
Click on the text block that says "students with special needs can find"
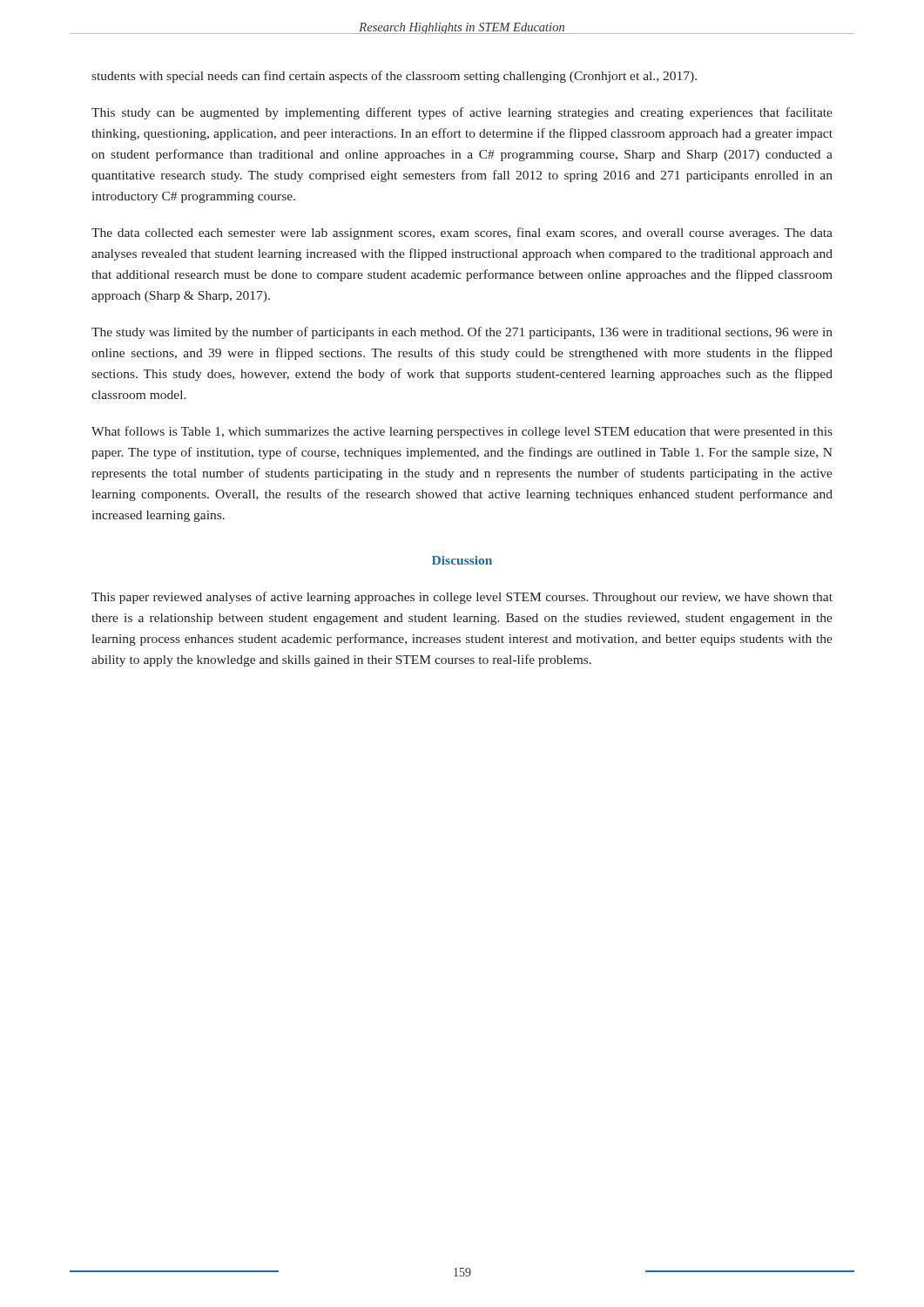(x=395, y=75)
